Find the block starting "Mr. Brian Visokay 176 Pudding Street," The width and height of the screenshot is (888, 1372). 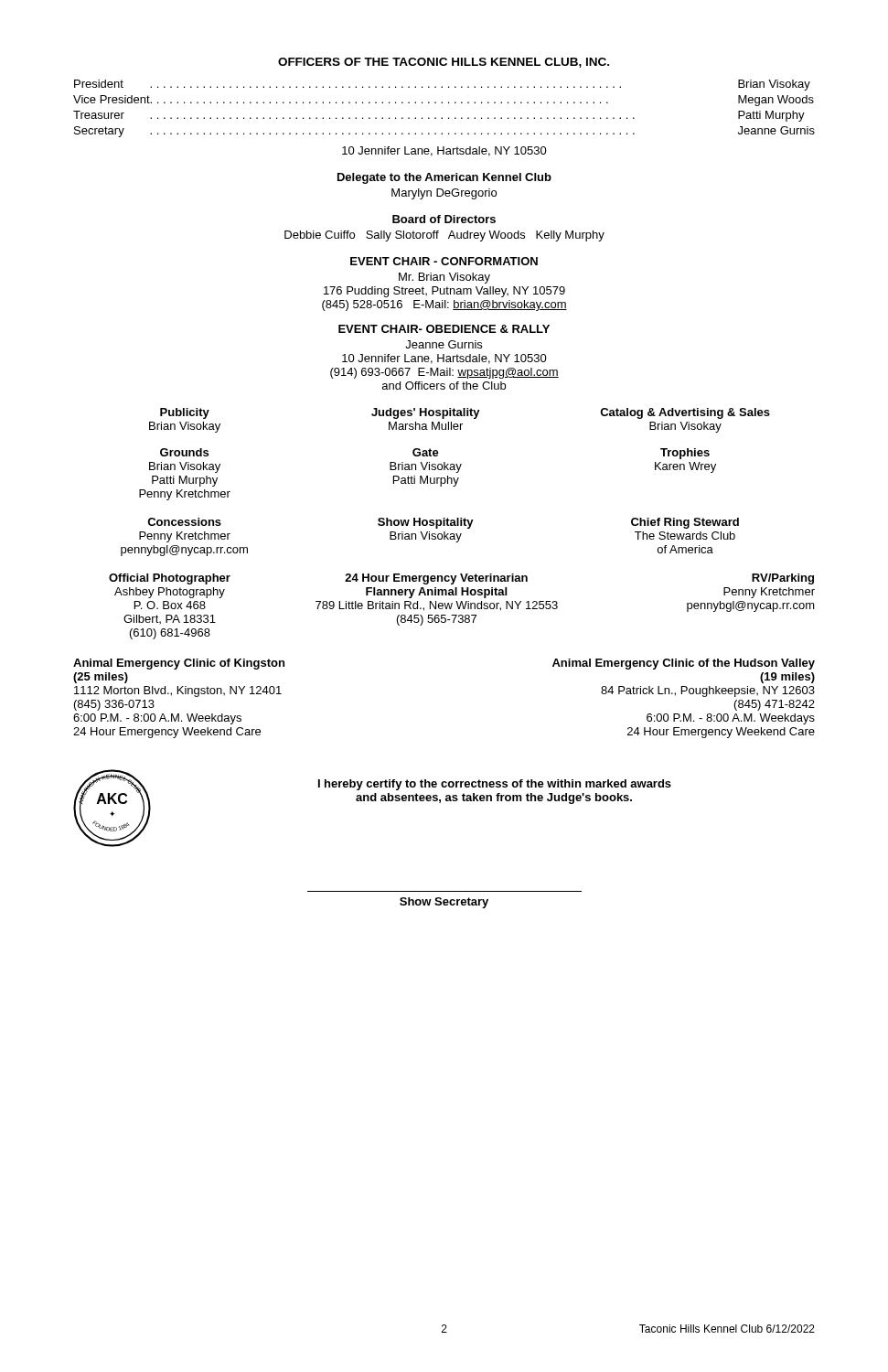[444, 290]
